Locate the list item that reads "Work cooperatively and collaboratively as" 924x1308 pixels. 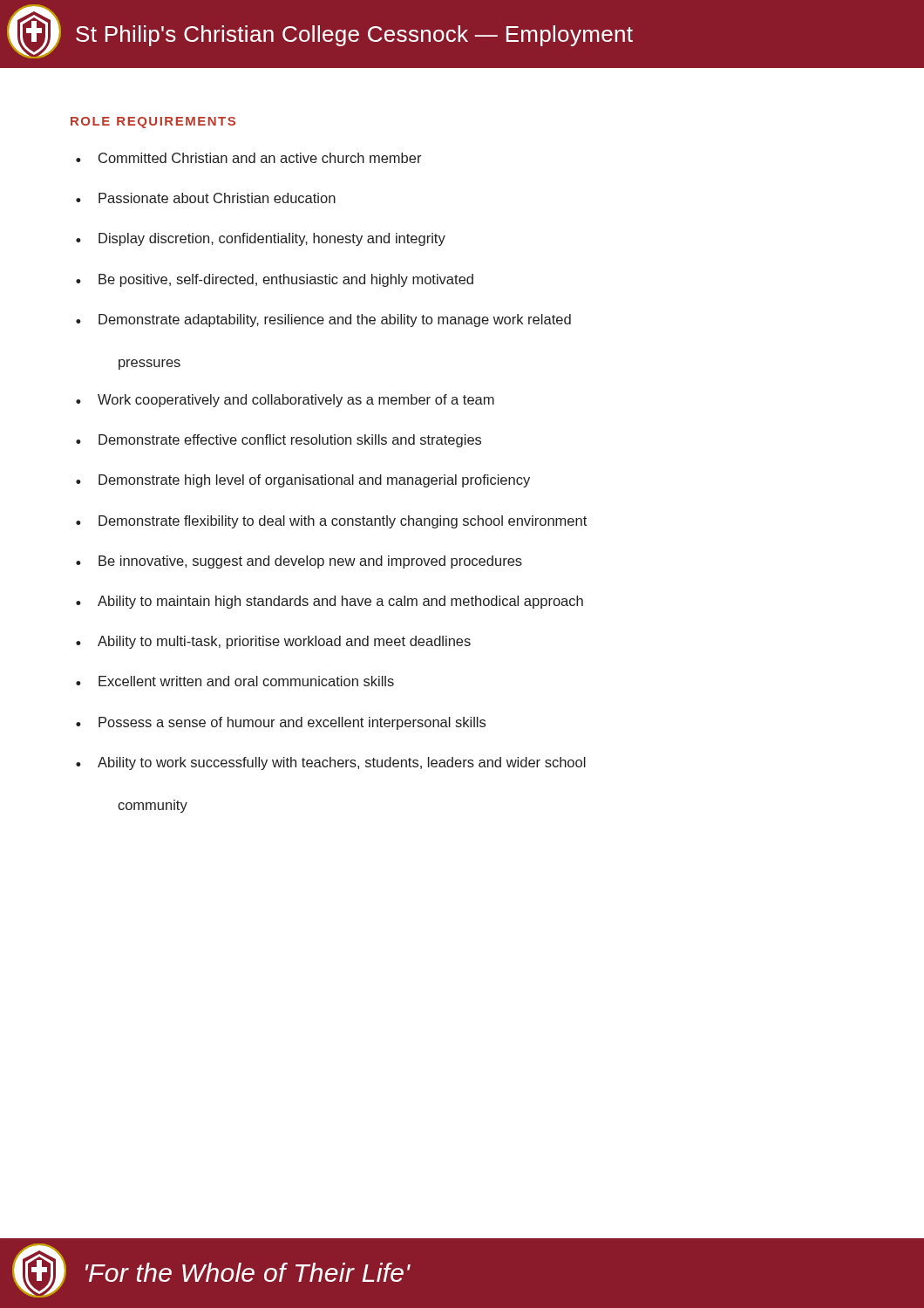click(x=282, y=401)
